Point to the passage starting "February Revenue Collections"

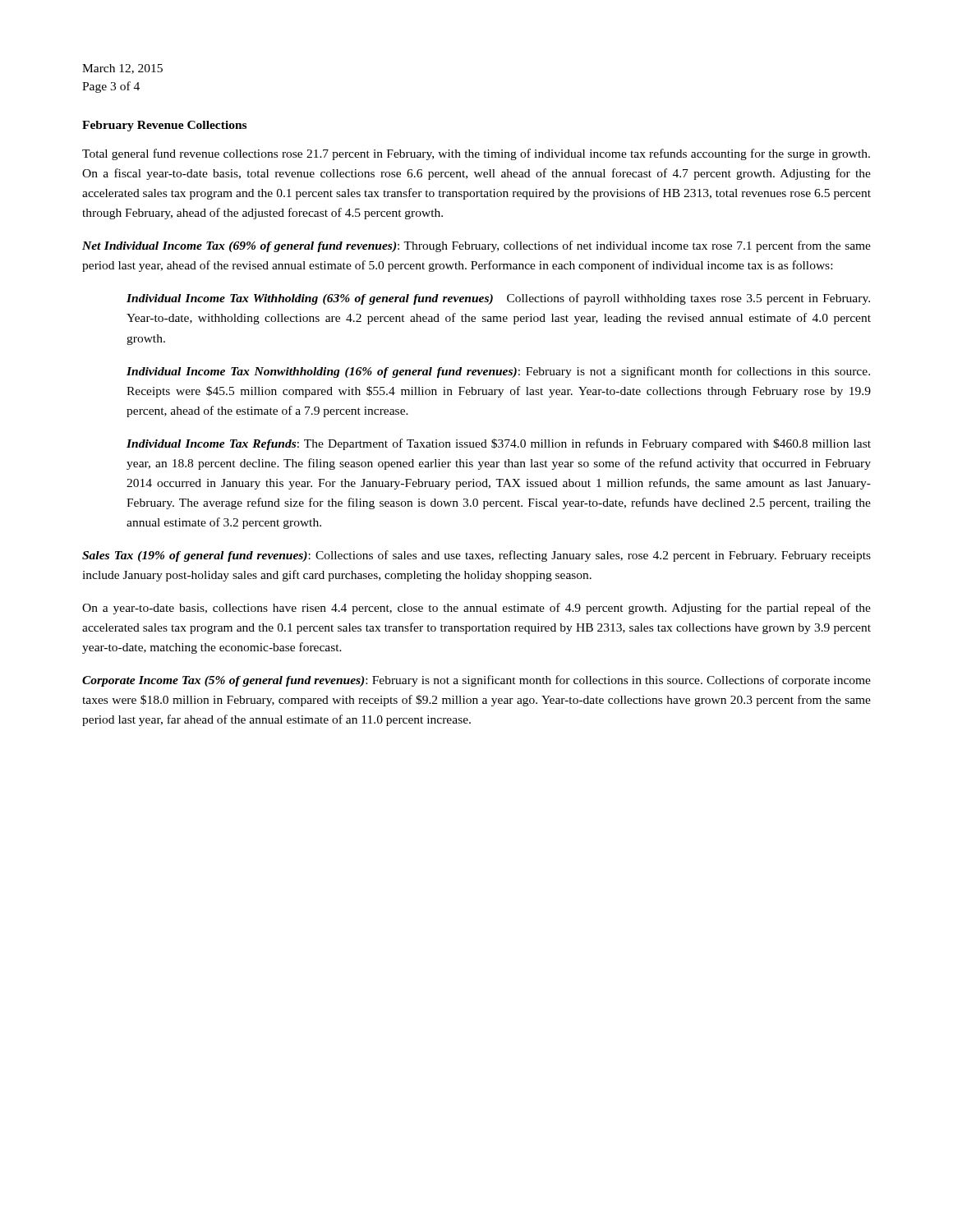[x=165, y=125]
